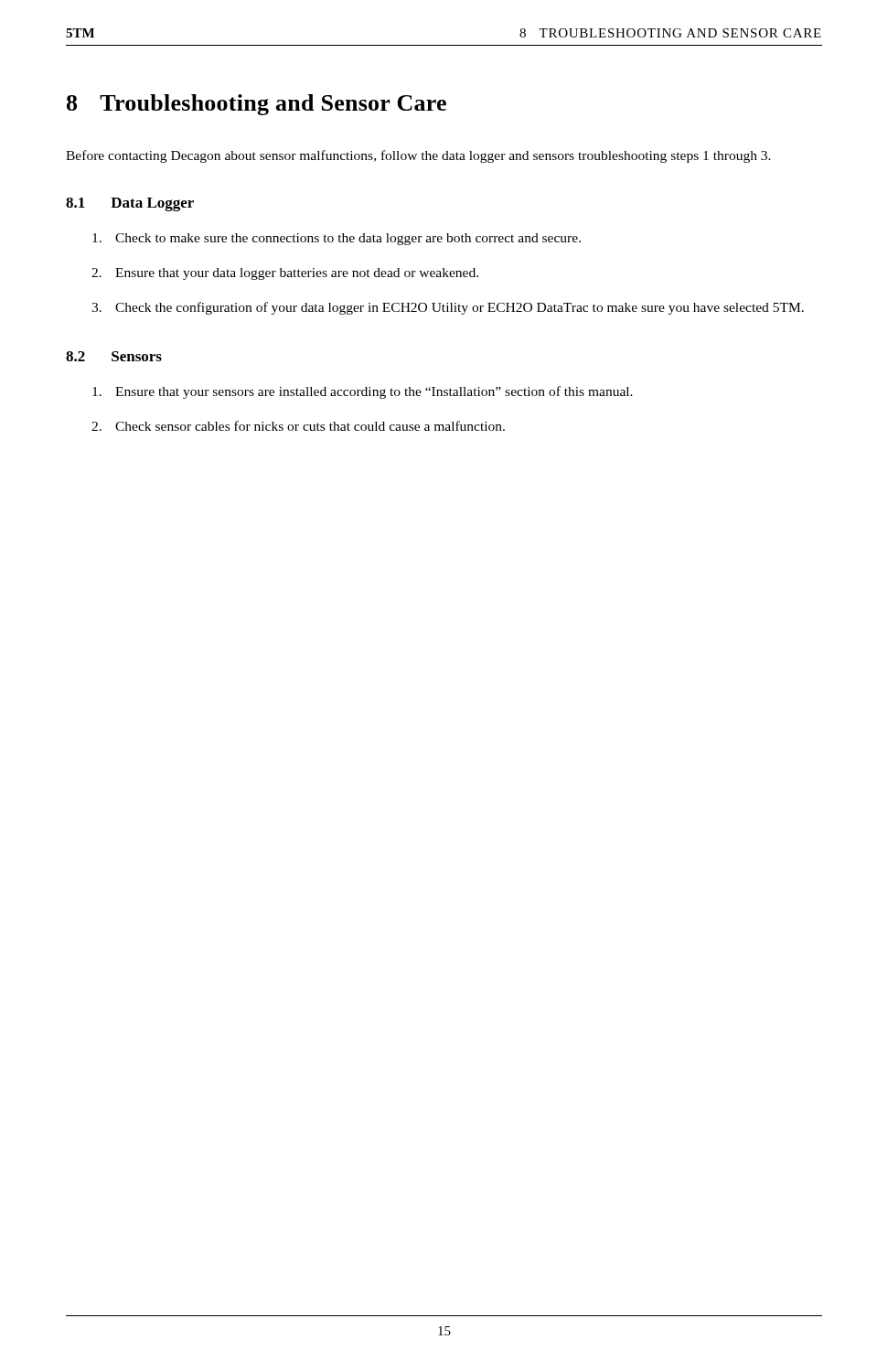The width and height of the screenshot is (888, 1372).
Task: Locate the title containing "8Troubleshooting and Sensor Care"
Action: tap(256, 103)
